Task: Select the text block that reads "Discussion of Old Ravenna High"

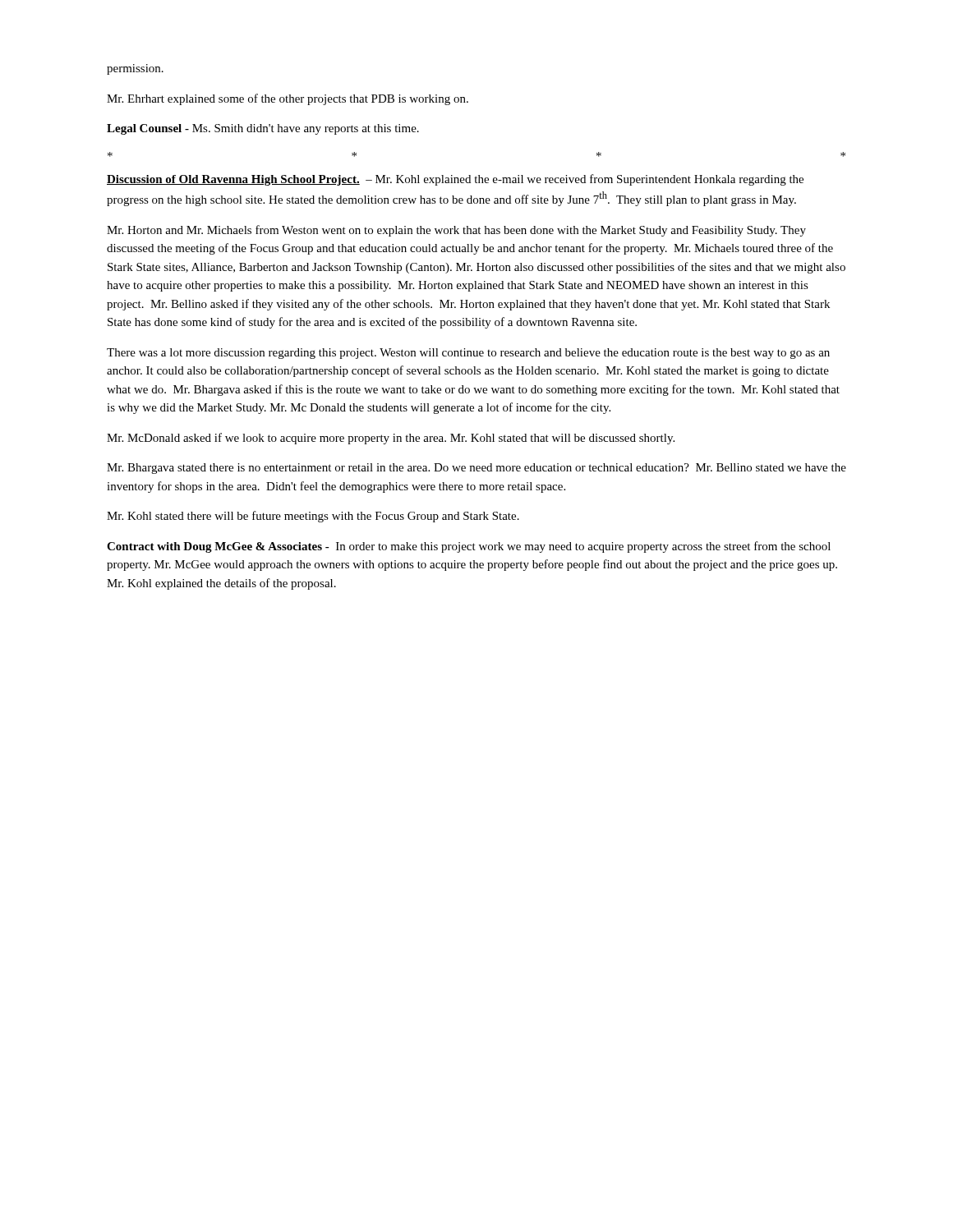Action: [455, 189]
